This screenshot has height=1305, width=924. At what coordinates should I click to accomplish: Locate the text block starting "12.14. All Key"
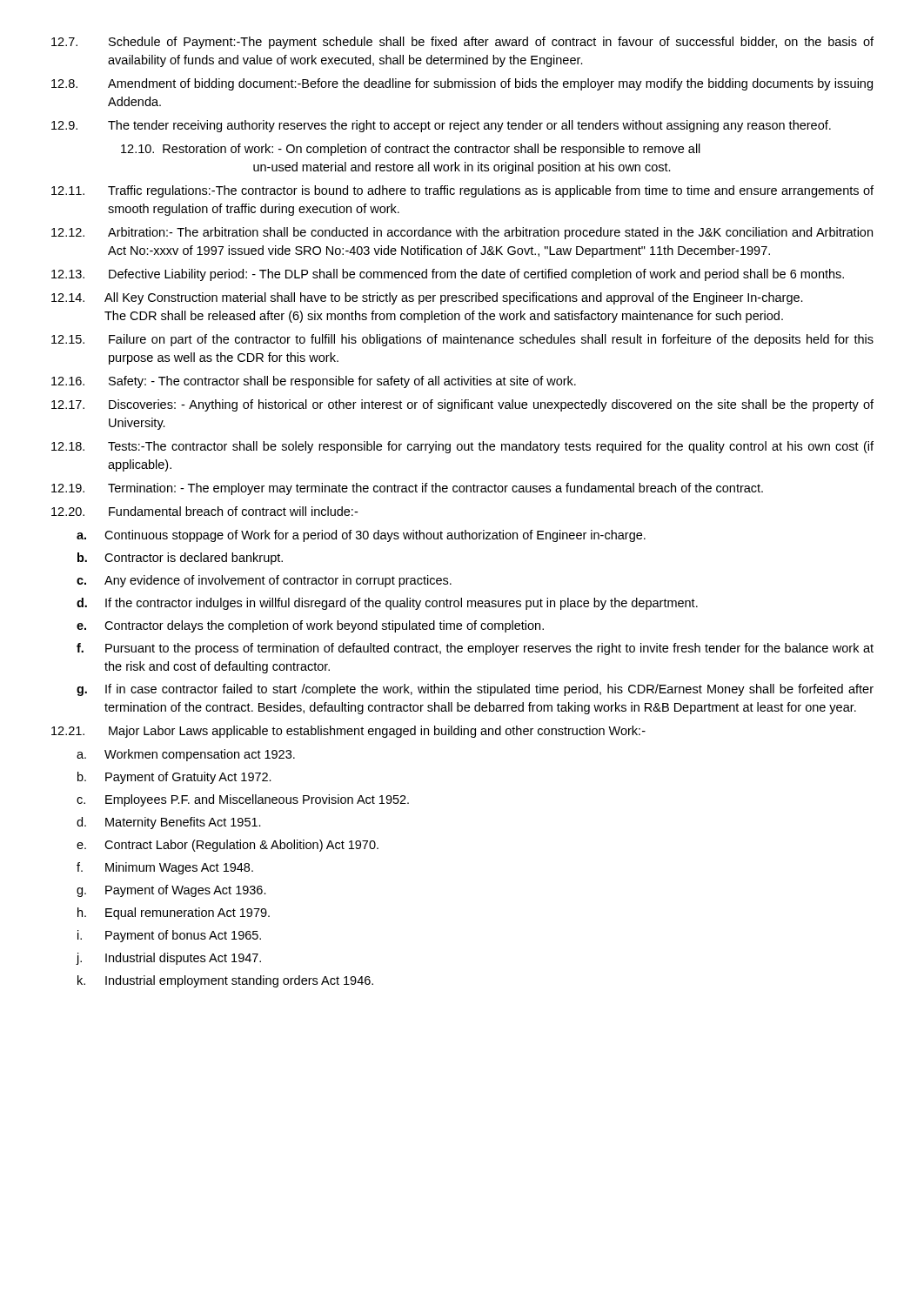click(x=462, y=307)
